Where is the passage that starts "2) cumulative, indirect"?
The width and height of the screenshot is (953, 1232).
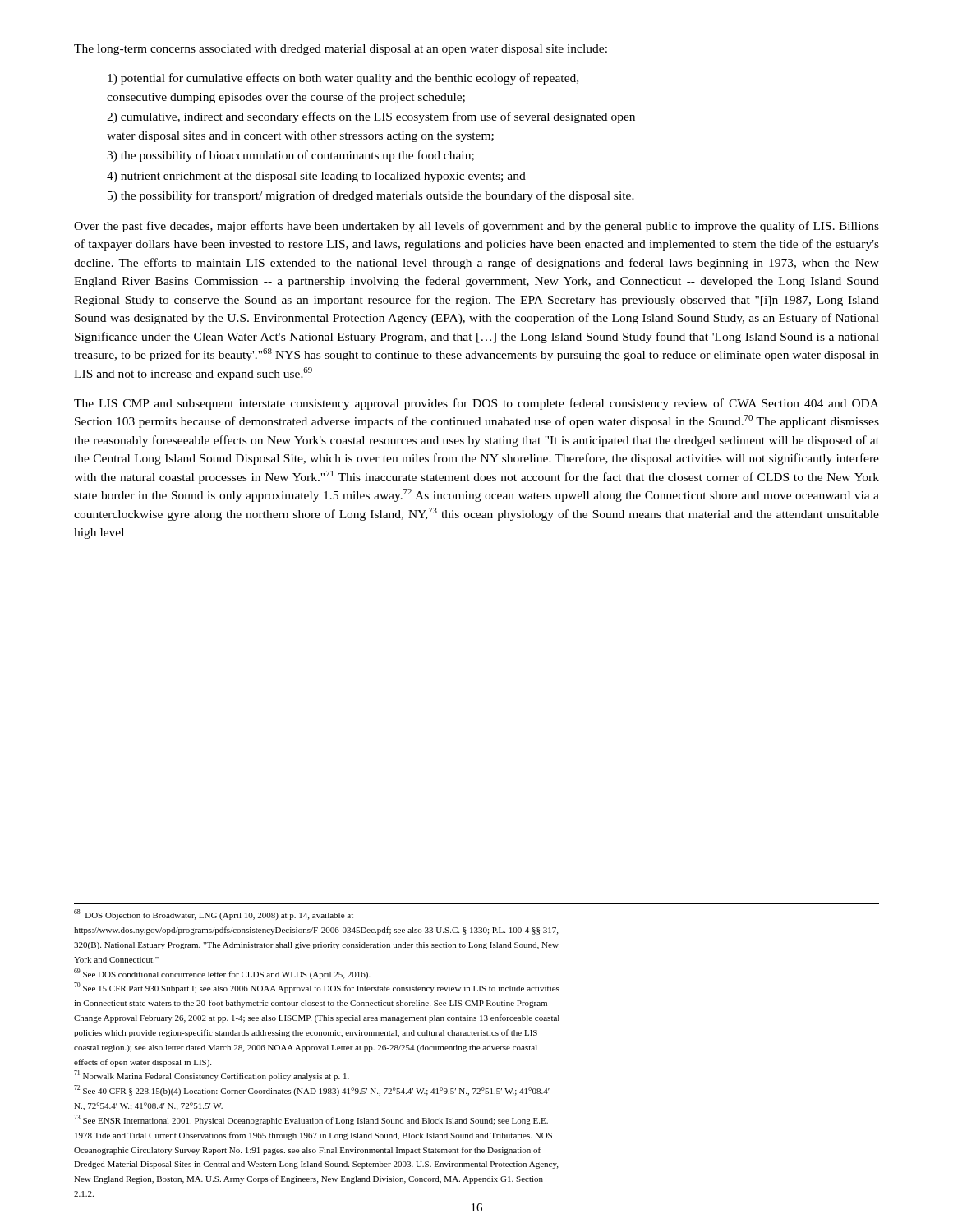pos(493,126)
